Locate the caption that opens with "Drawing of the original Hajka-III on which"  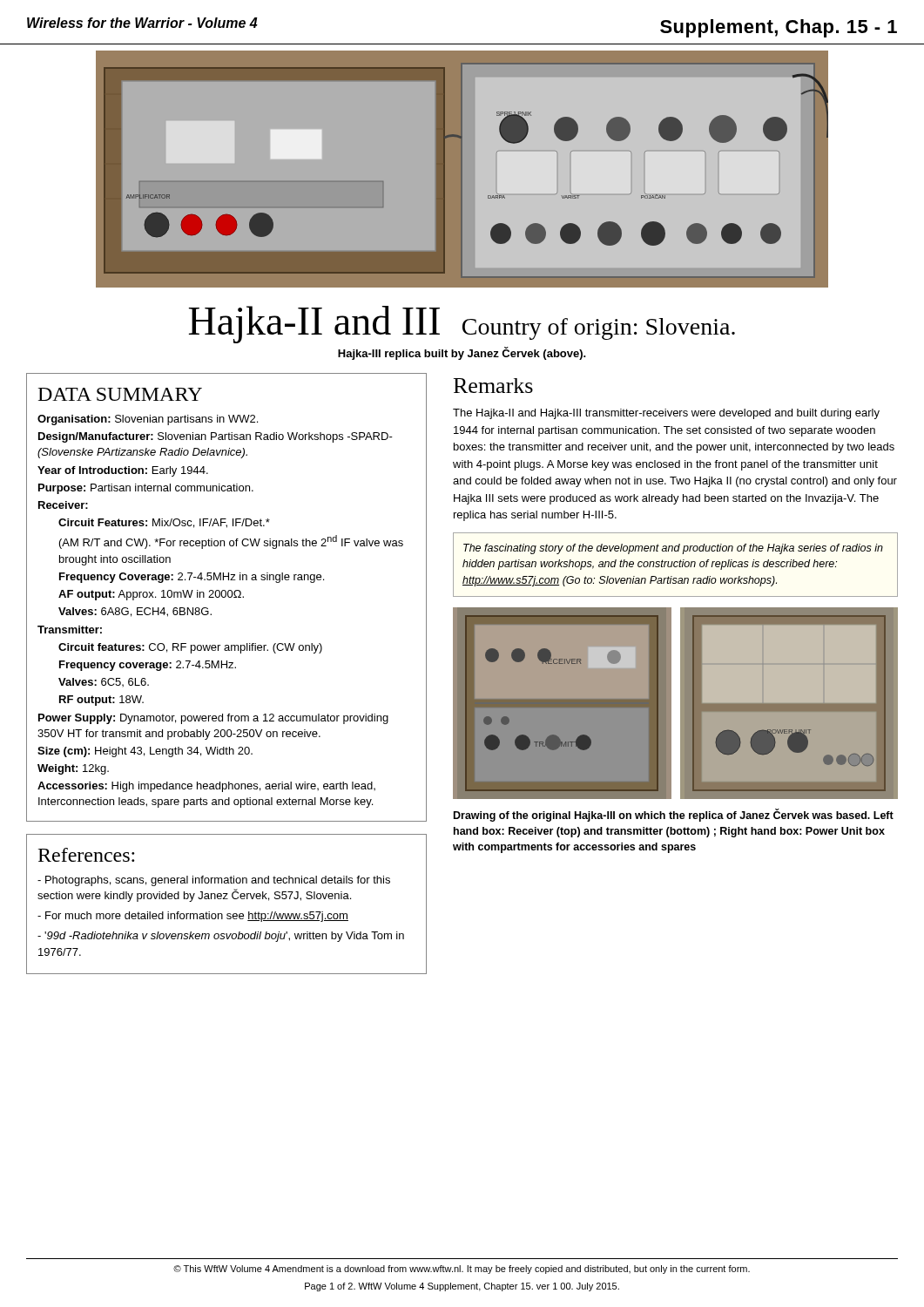673,831
